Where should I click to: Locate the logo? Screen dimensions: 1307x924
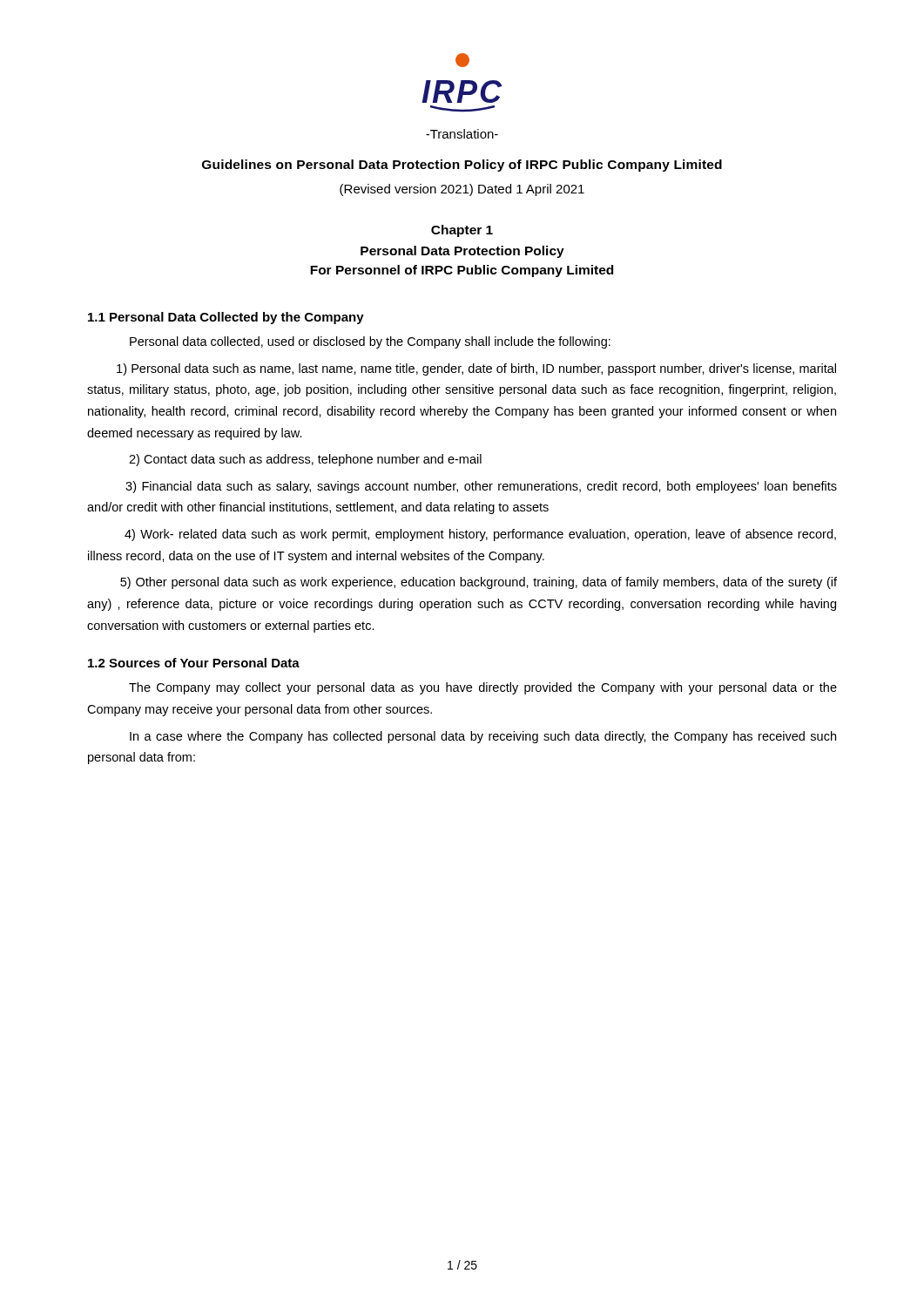coord(462,85)
